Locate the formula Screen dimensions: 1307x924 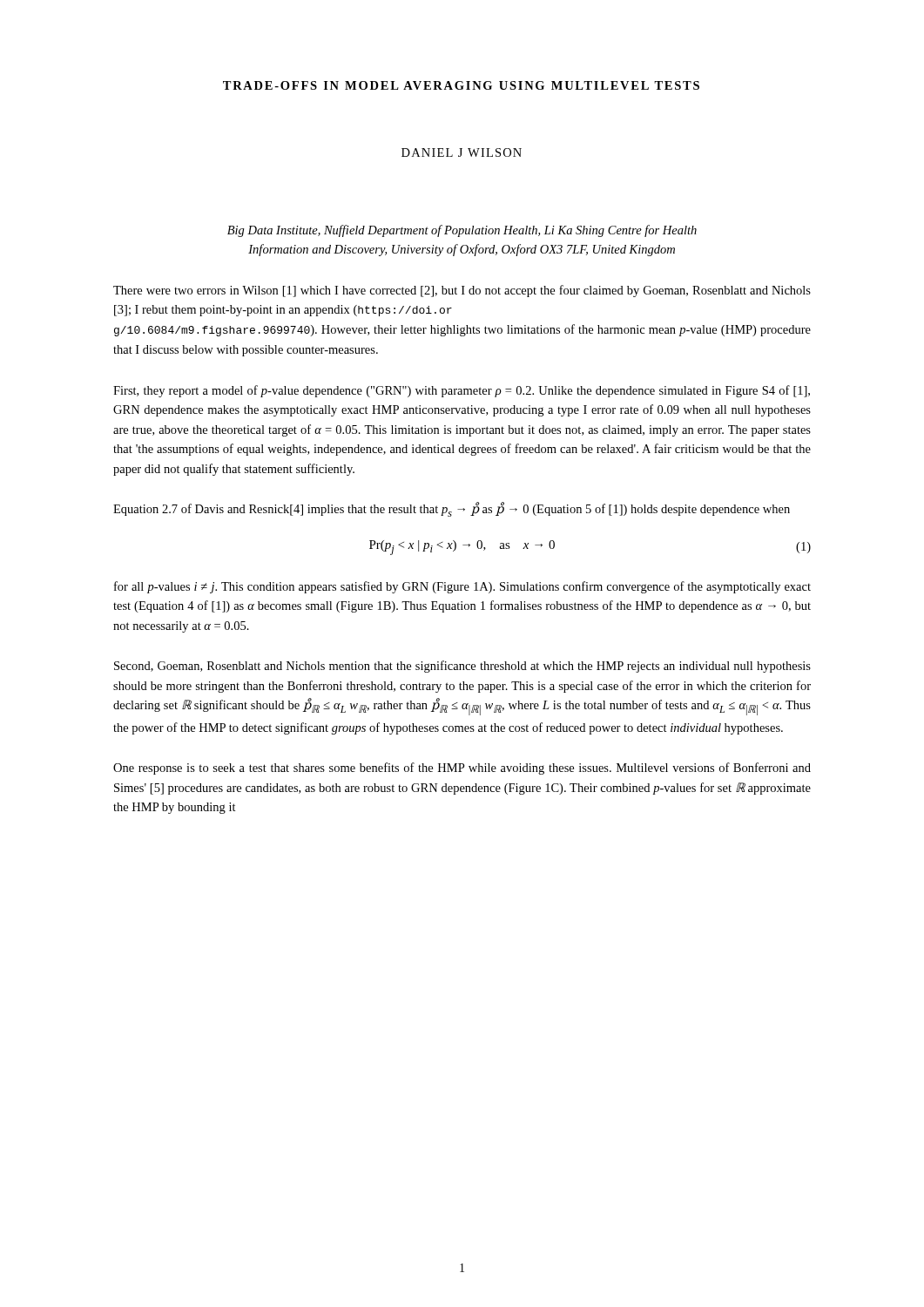click(462, 546)
